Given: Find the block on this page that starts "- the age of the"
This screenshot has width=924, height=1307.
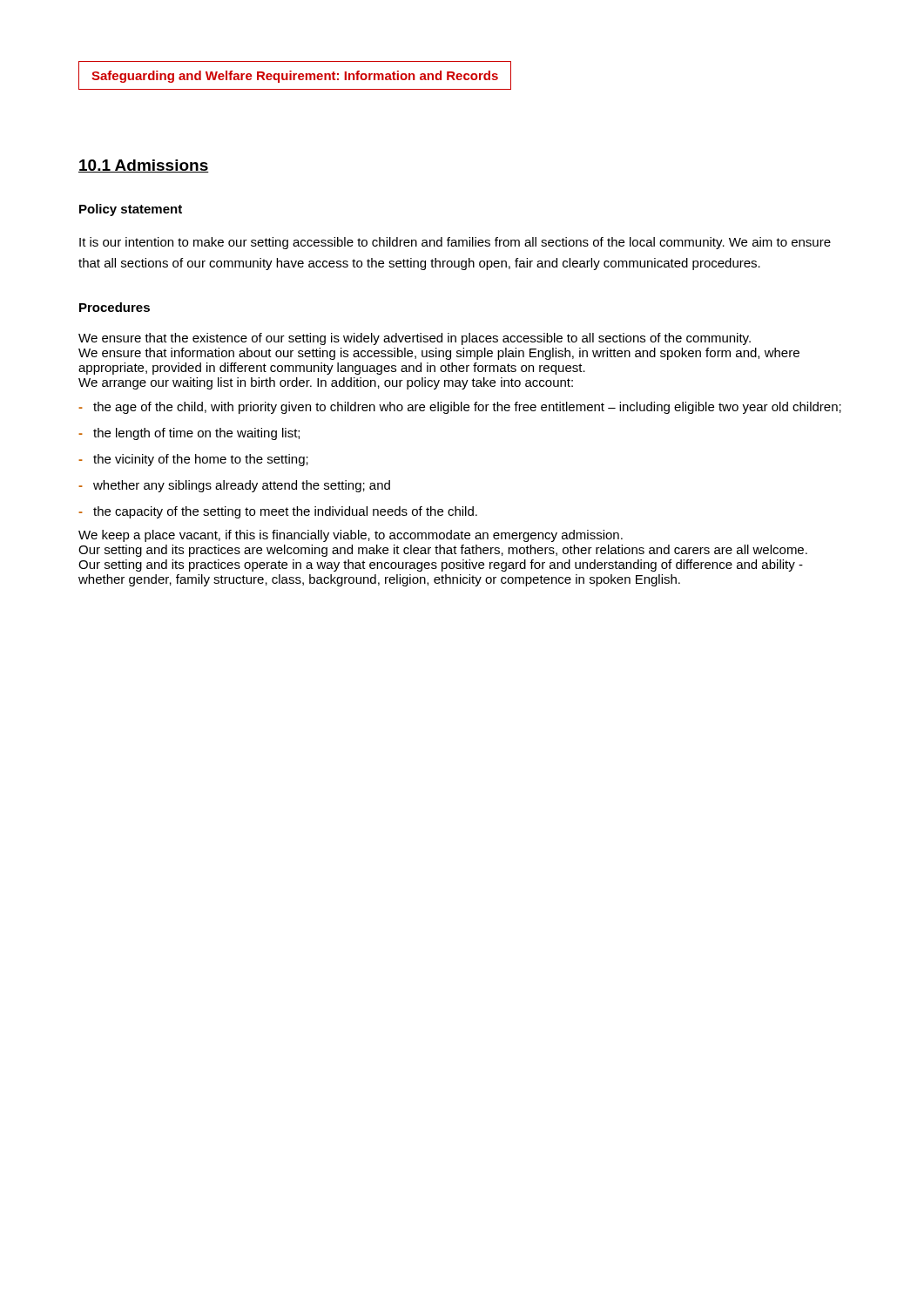Looking at the screenshot, I should pyautogui.click(x=462, y=407).
